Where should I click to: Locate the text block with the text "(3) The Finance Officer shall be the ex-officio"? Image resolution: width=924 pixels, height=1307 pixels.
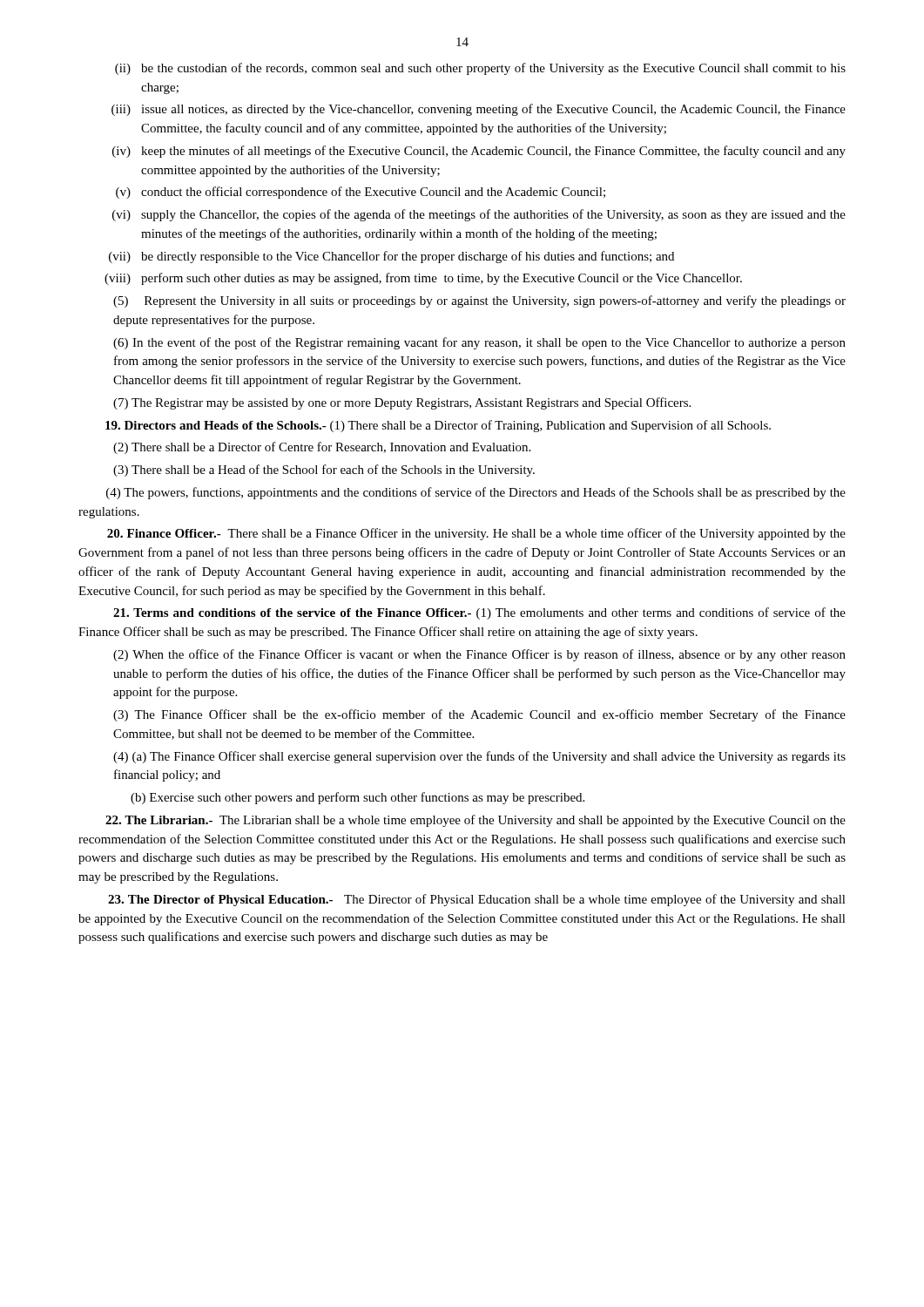(479, 724)
